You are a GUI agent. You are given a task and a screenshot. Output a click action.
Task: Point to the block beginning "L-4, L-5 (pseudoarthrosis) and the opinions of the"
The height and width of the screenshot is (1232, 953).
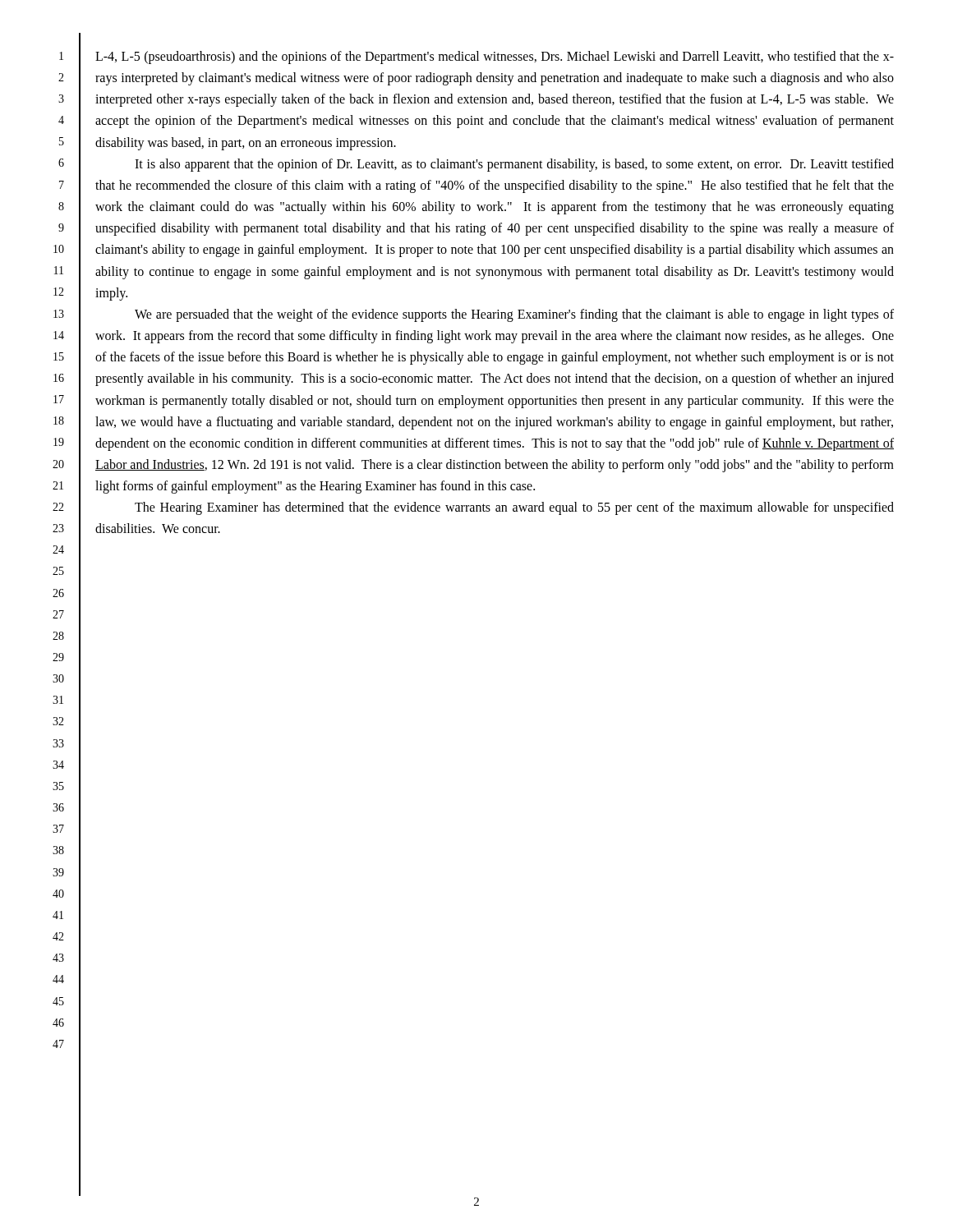(495, 99)
